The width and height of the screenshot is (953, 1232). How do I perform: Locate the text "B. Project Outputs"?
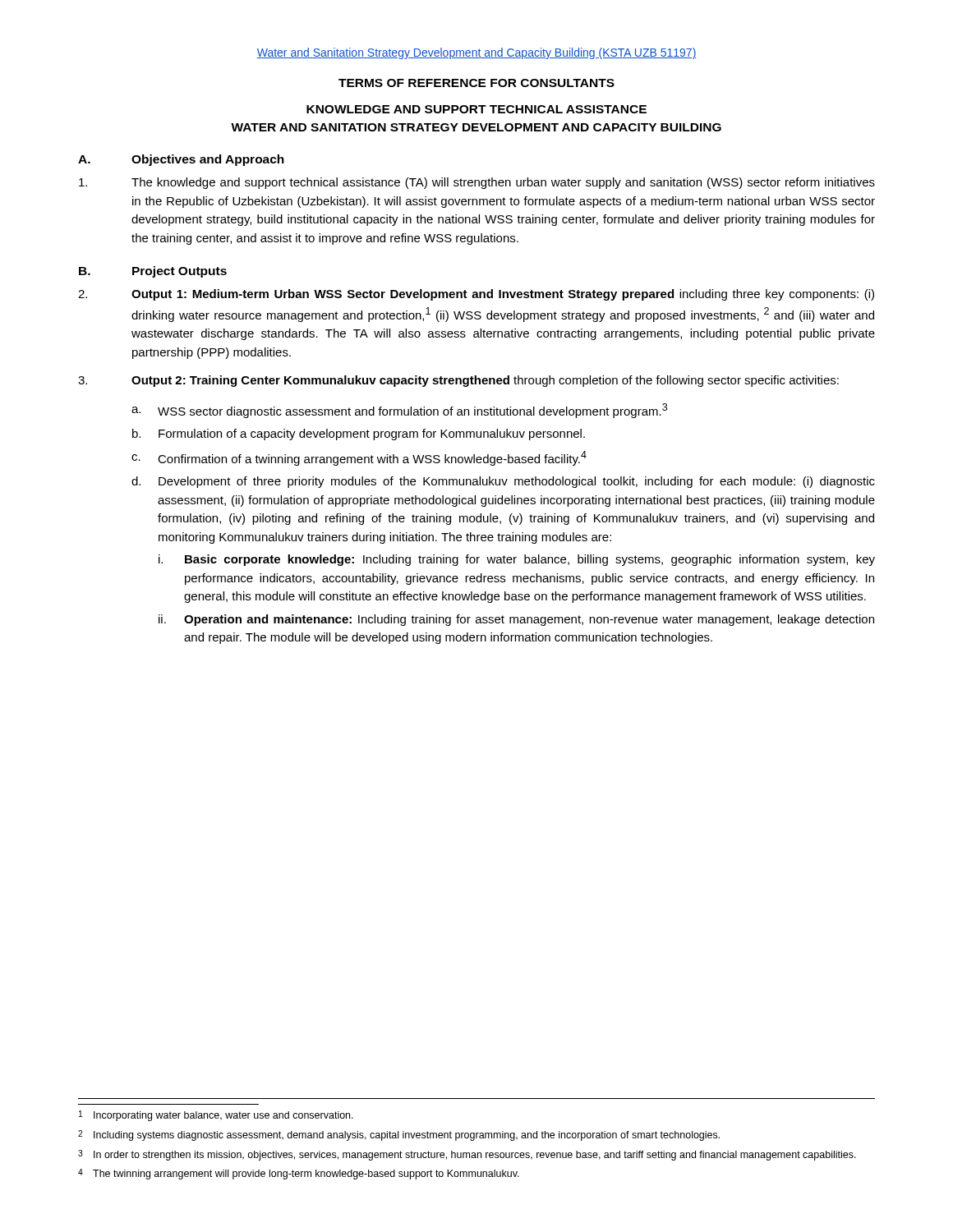tap(153, 271)
